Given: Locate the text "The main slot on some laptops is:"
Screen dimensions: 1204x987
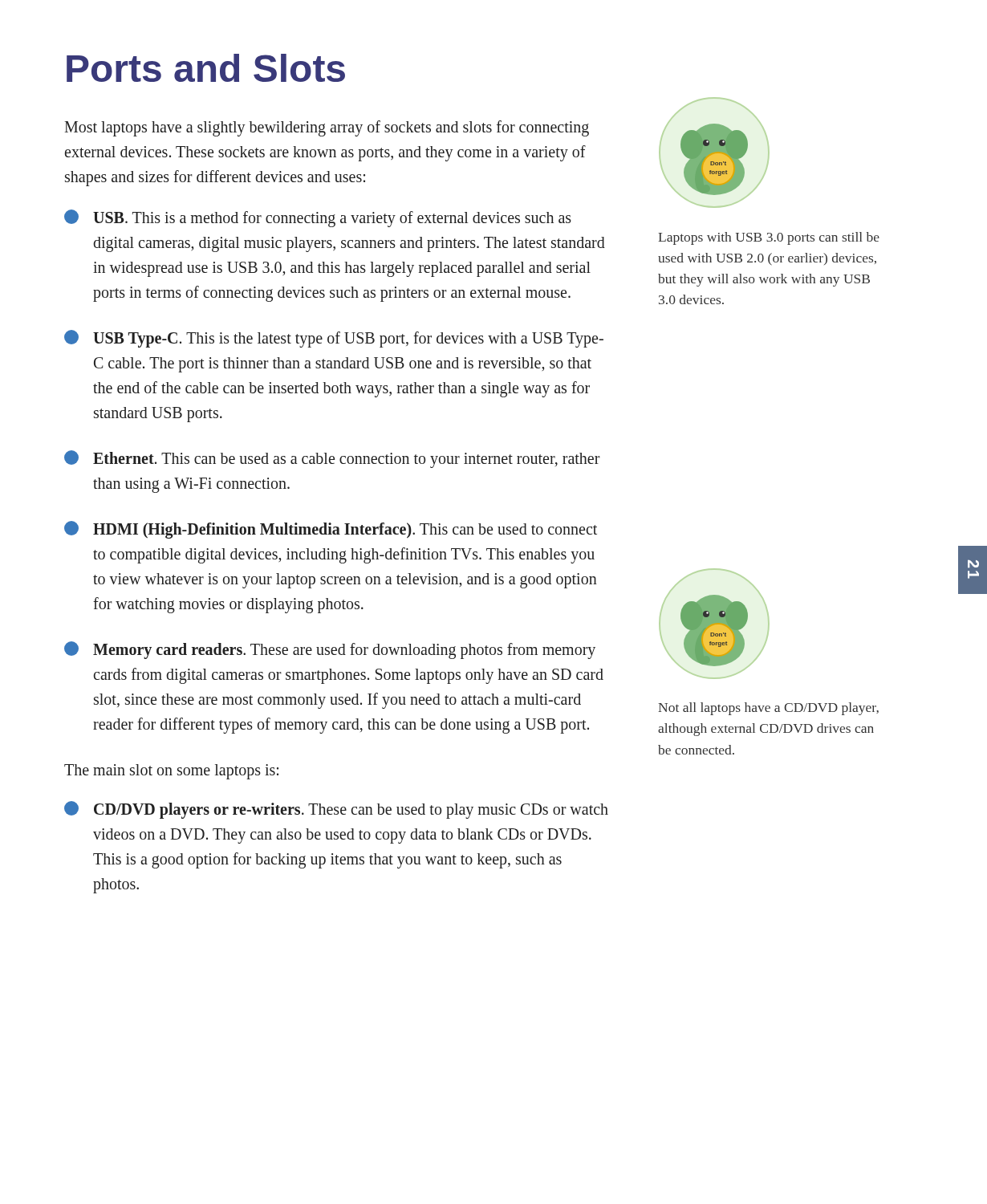Looking at the screenshot, I should pyautogui.click(x=171, y=772).
